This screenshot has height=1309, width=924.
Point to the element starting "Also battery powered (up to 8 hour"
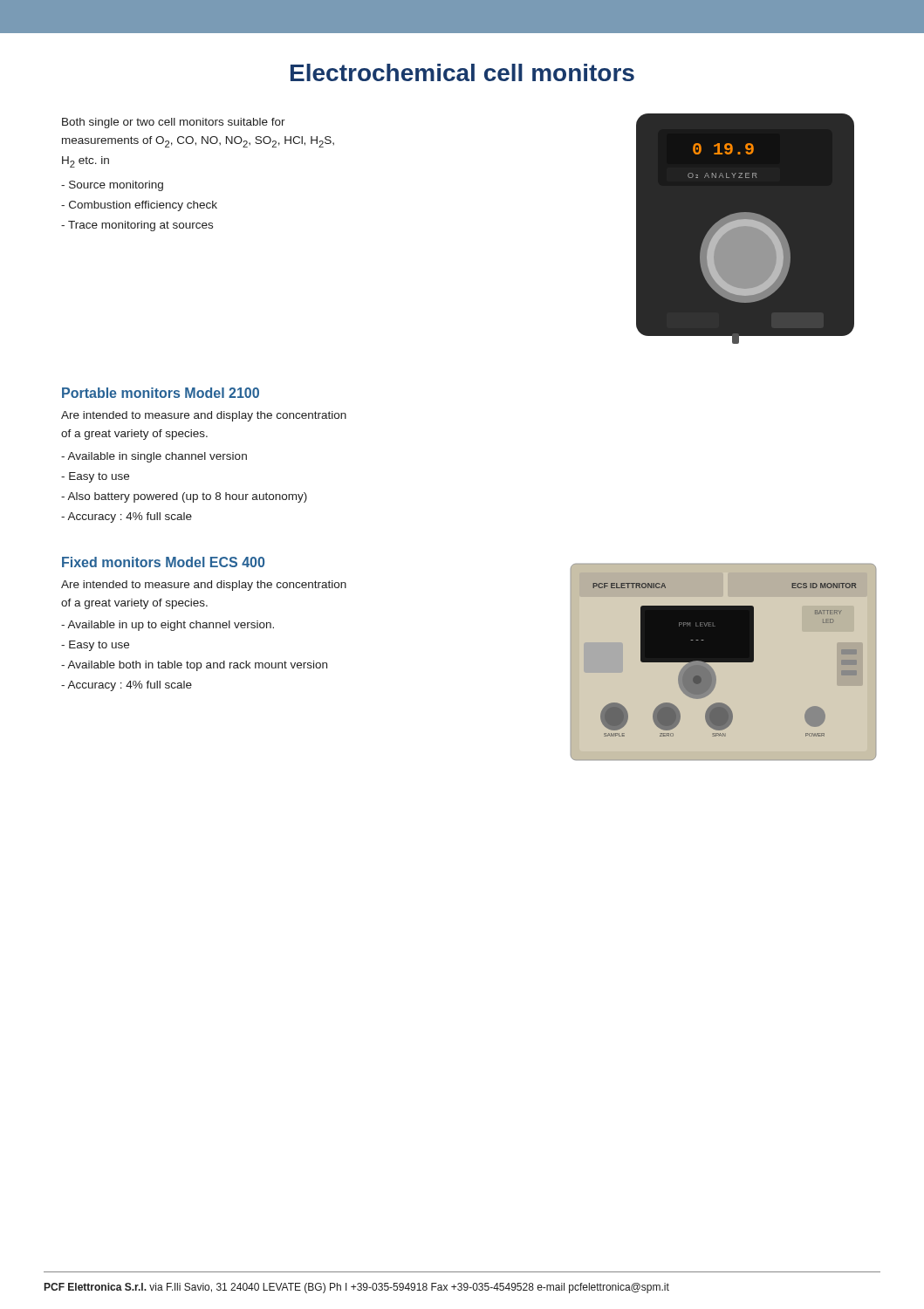[184, 496]
